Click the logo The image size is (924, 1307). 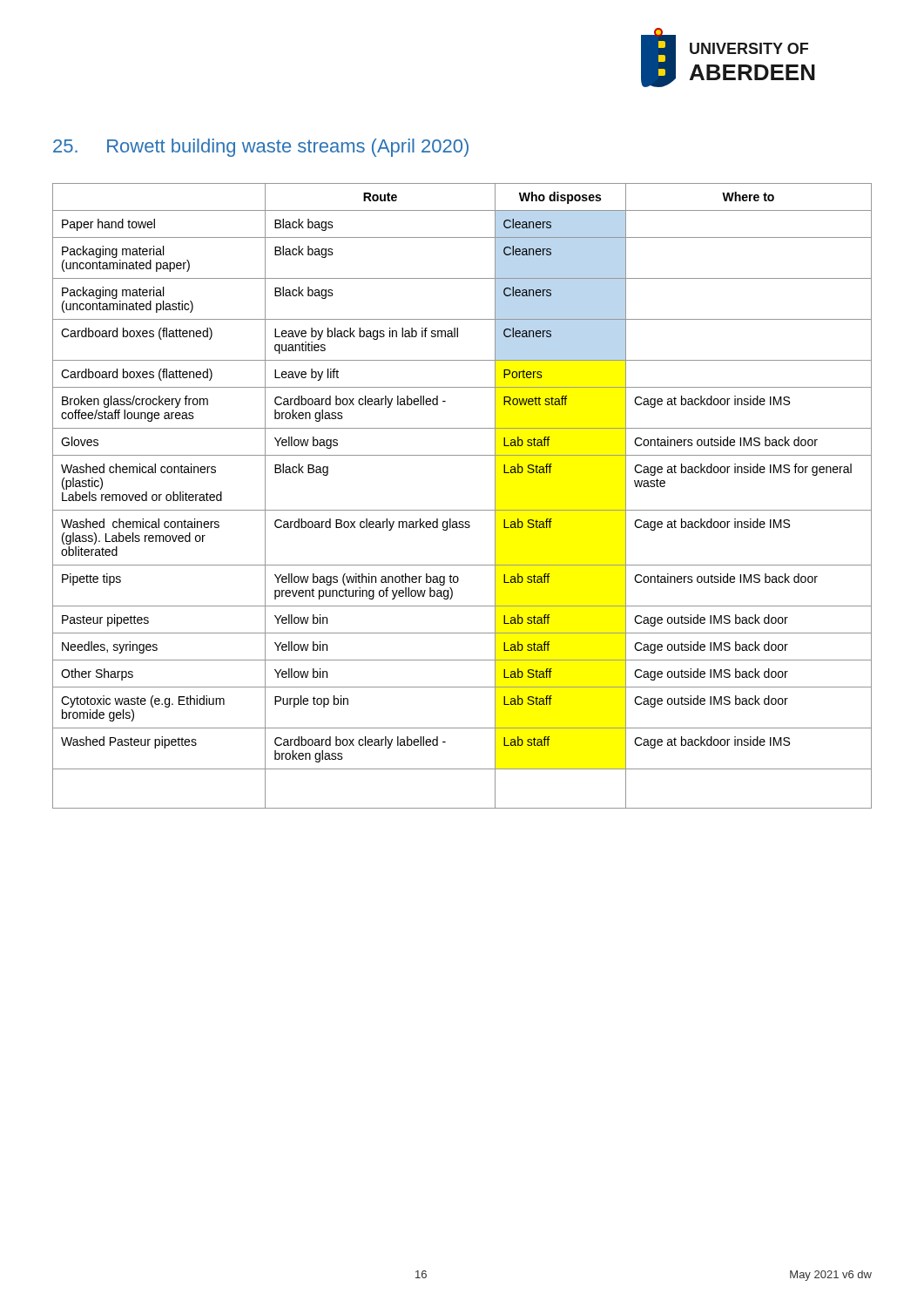click(750, 65)
